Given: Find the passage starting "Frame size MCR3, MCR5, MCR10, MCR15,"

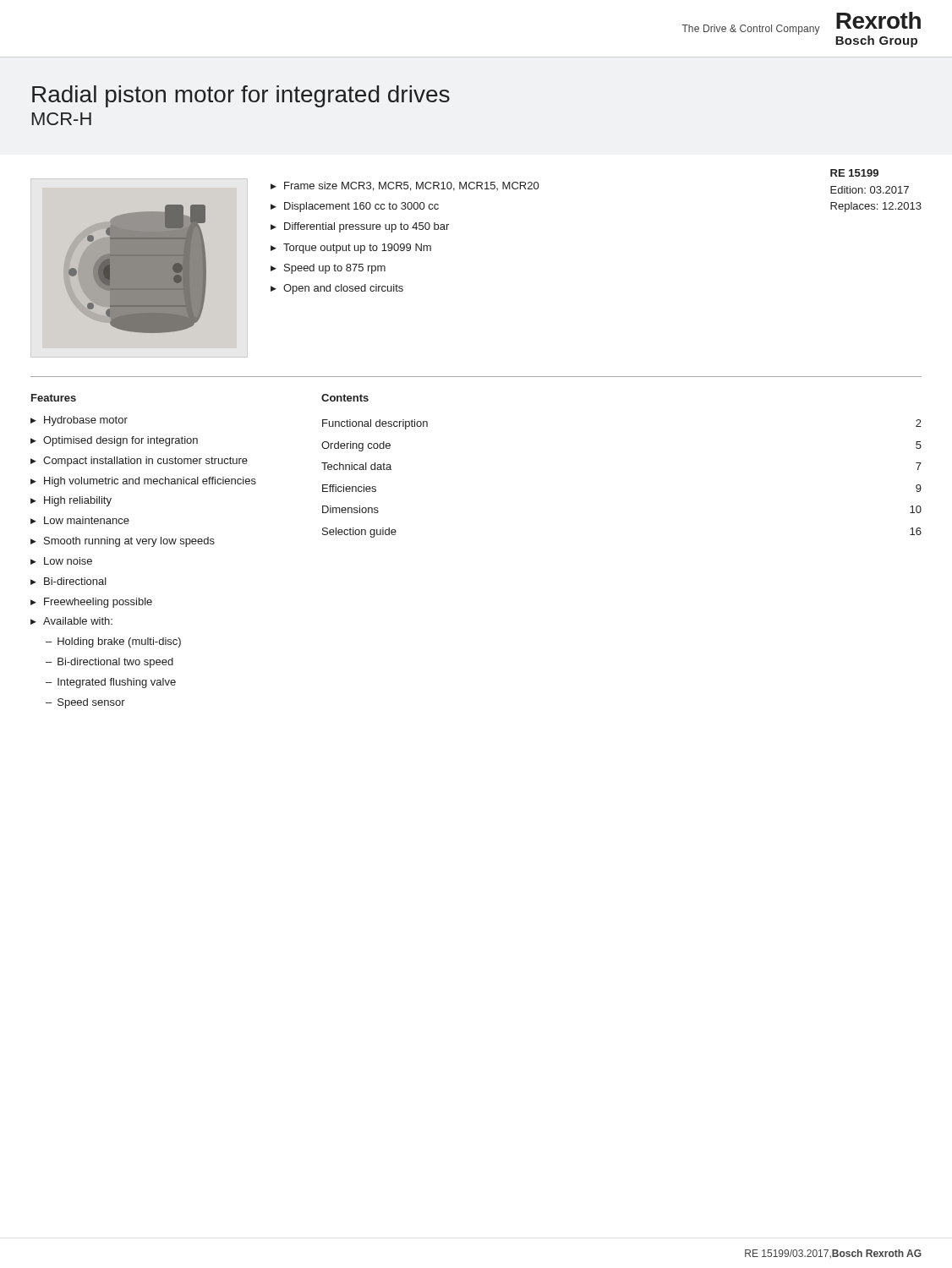Looking at the screenshot, I should 405,188.
